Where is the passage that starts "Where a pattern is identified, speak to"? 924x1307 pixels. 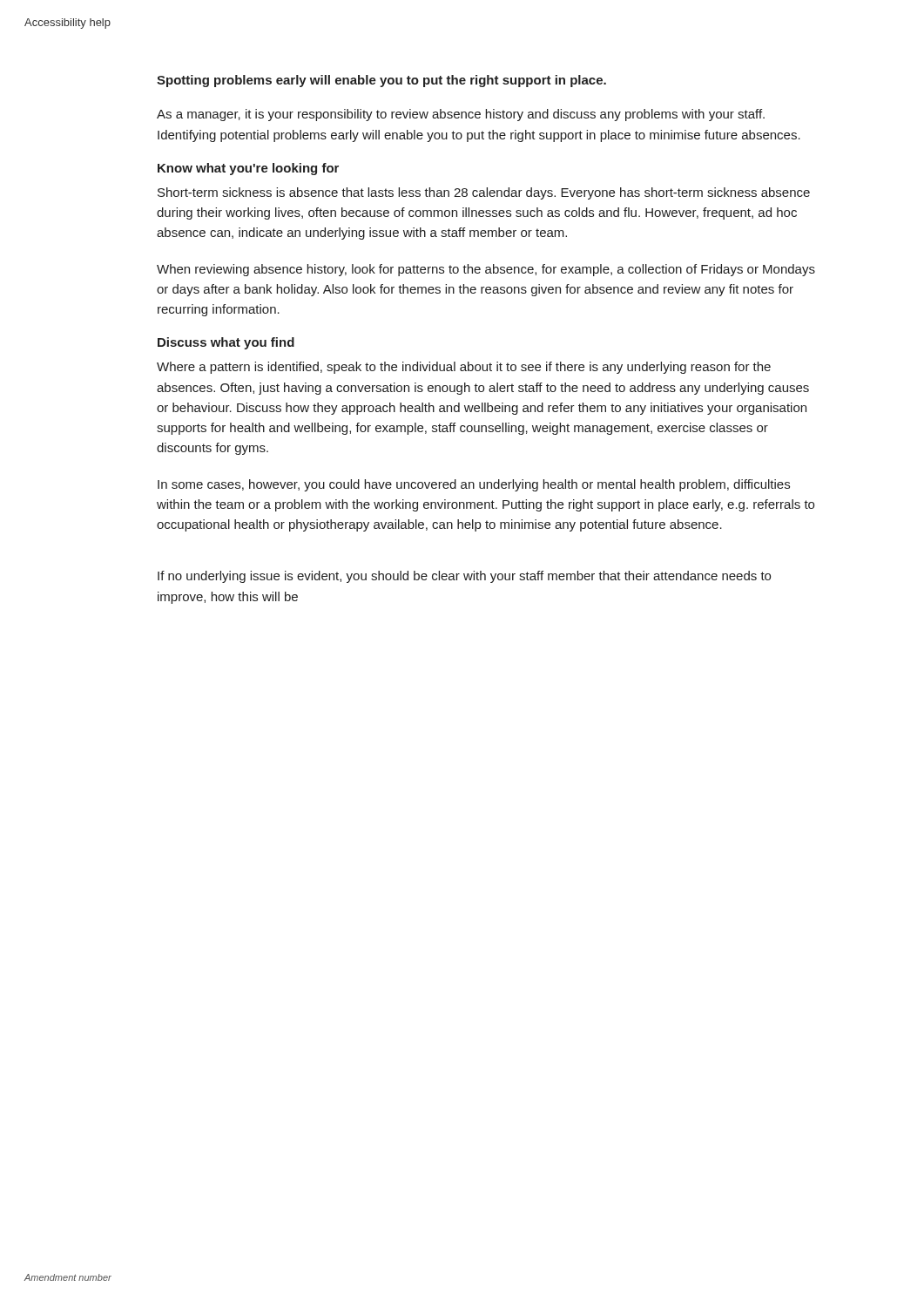pos(483,407)
